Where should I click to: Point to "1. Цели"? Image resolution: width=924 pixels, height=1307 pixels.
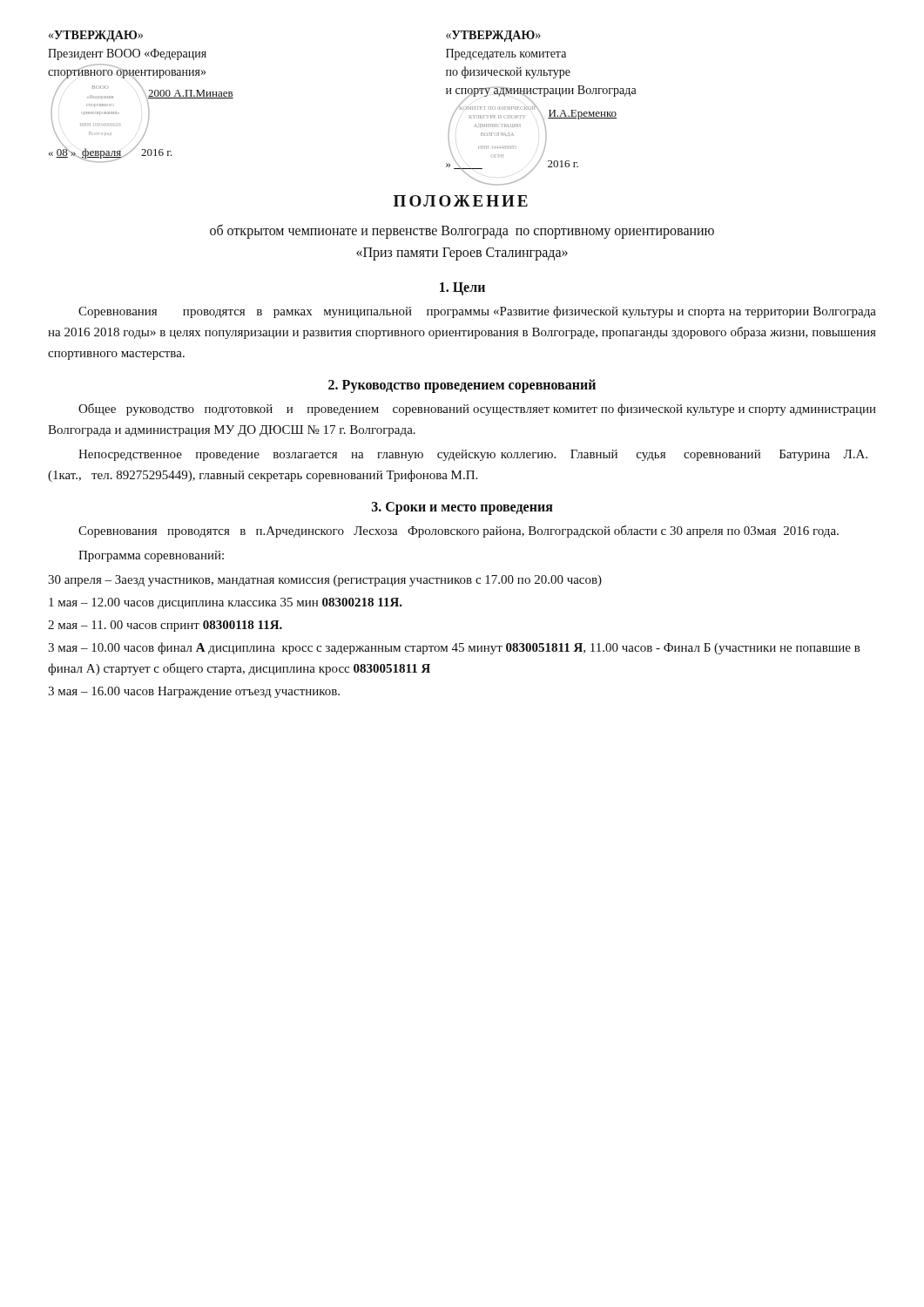pos(462,287)
